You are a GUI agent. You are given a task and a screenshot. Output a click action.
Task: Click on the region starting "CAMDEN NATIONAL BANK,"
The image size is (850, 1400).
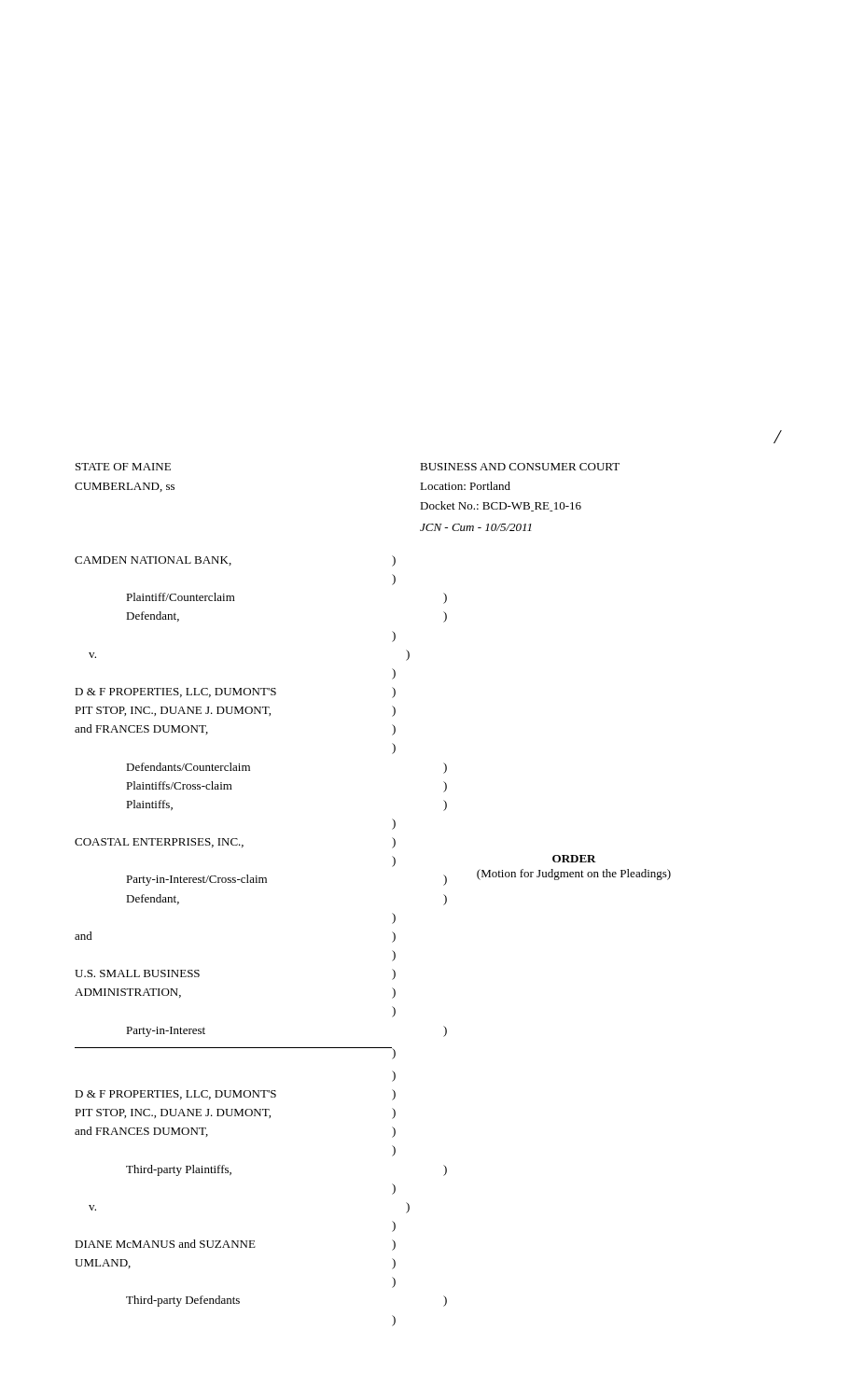point(153,560)
